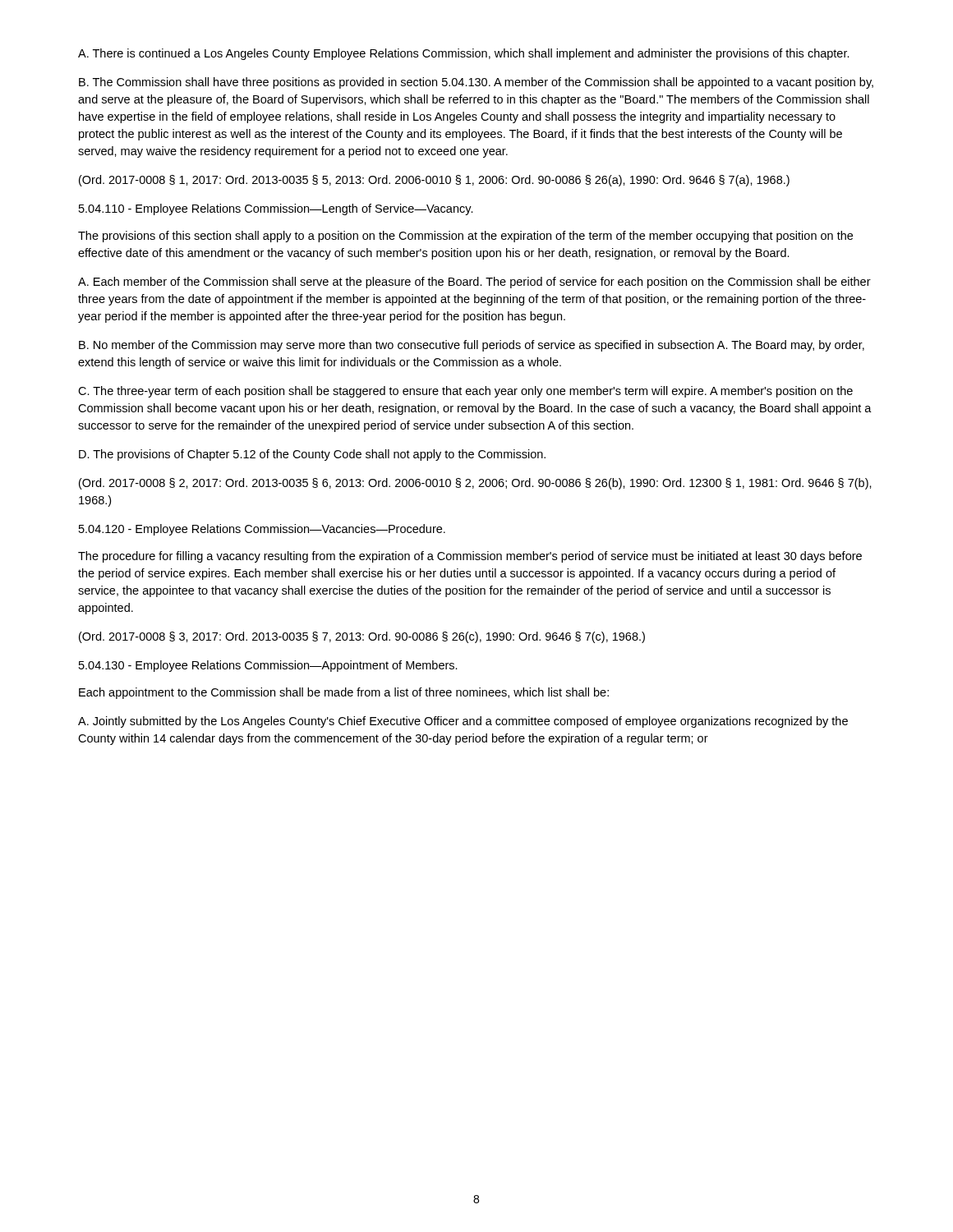953x1232 pixels.
Task: Find the text block that says "(Ord. 2017-0008 § 3, 2017: Ord. 2013-0035 §"
Action: [362, 637]
